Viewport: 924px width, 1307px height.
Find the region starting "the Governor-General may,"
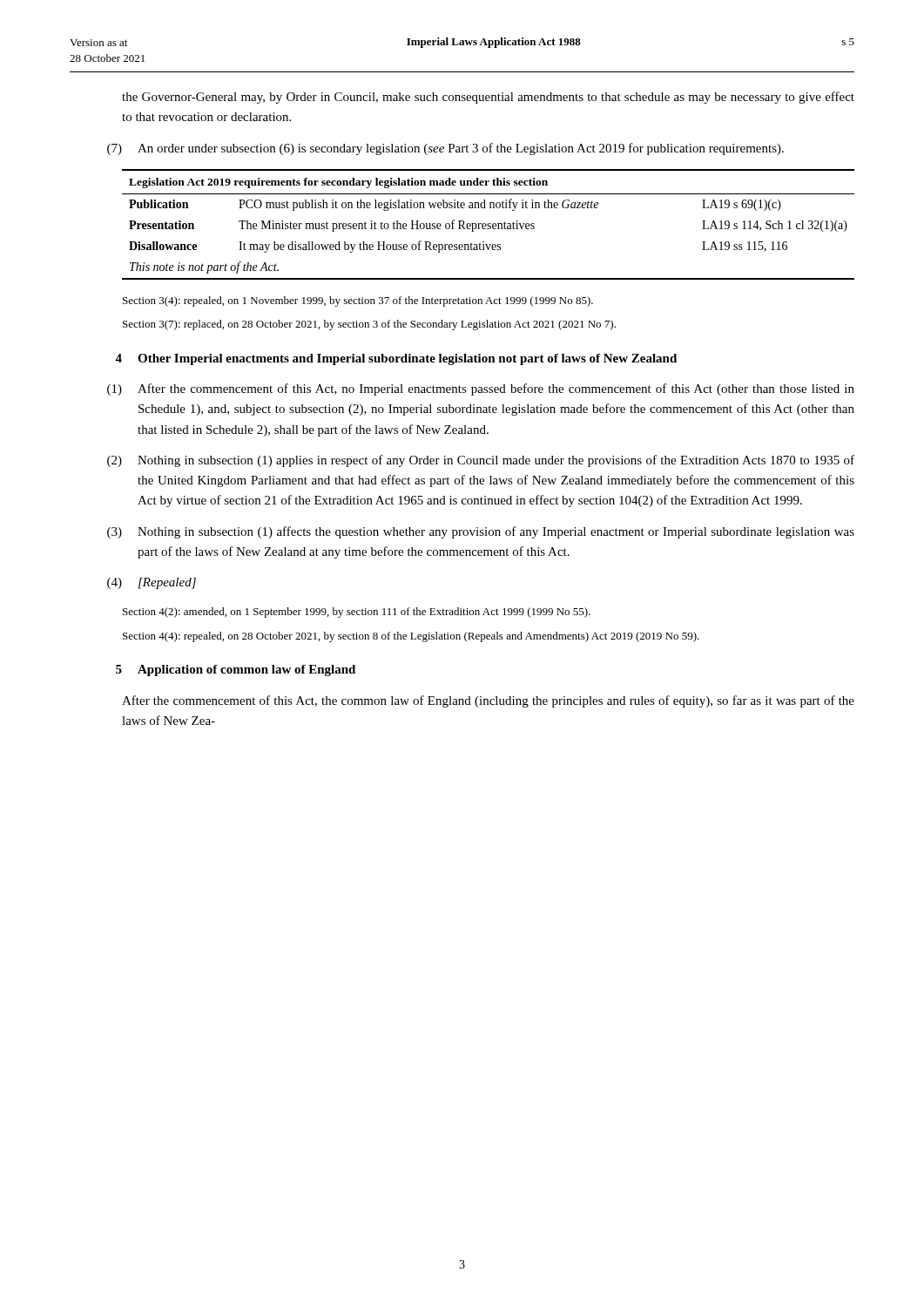click(x=488, y=107)
